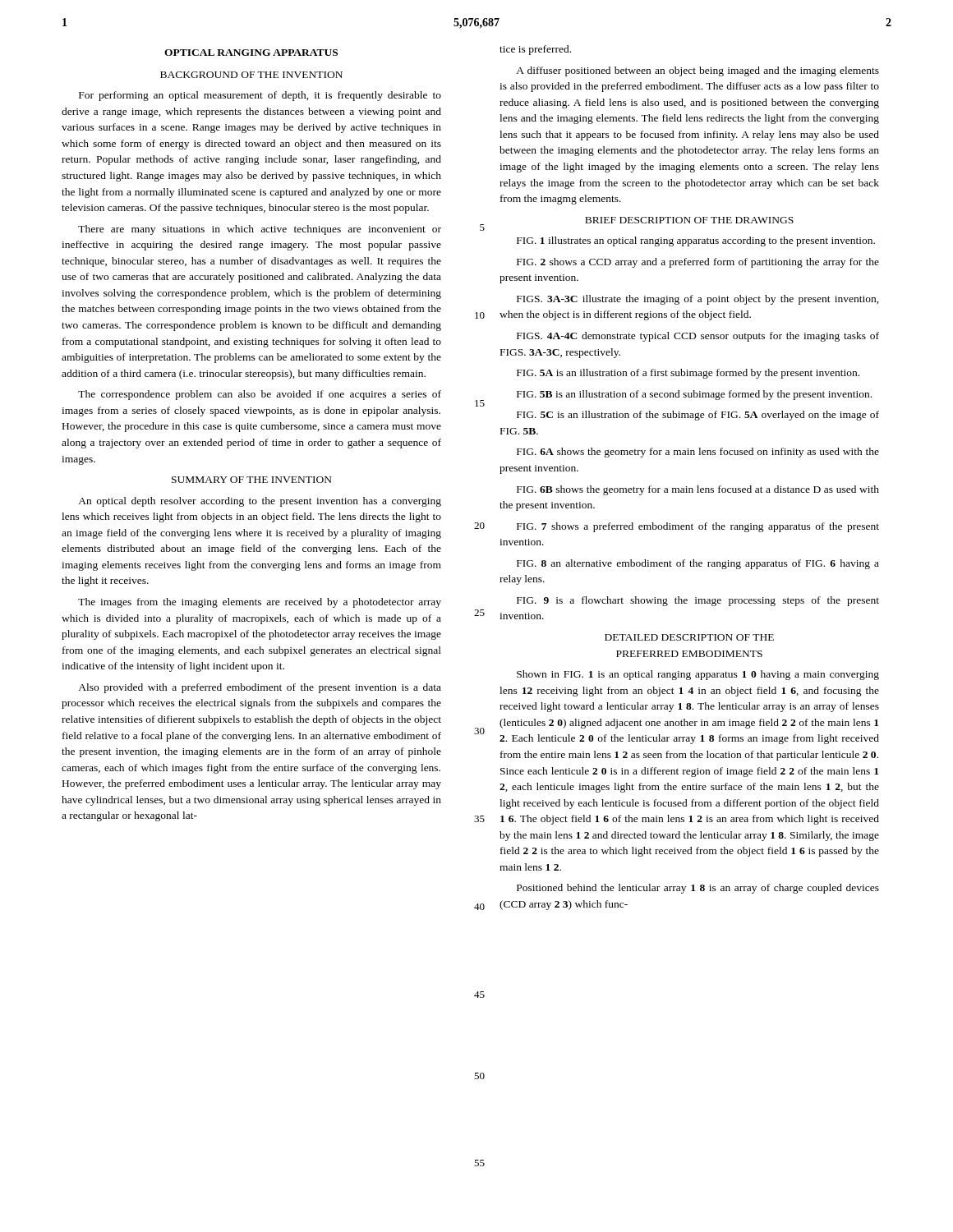Click on the element starting "Also provided with a preferred embodiment of the"
Screen dimensions: 1232x953
[x=251, y=751]
